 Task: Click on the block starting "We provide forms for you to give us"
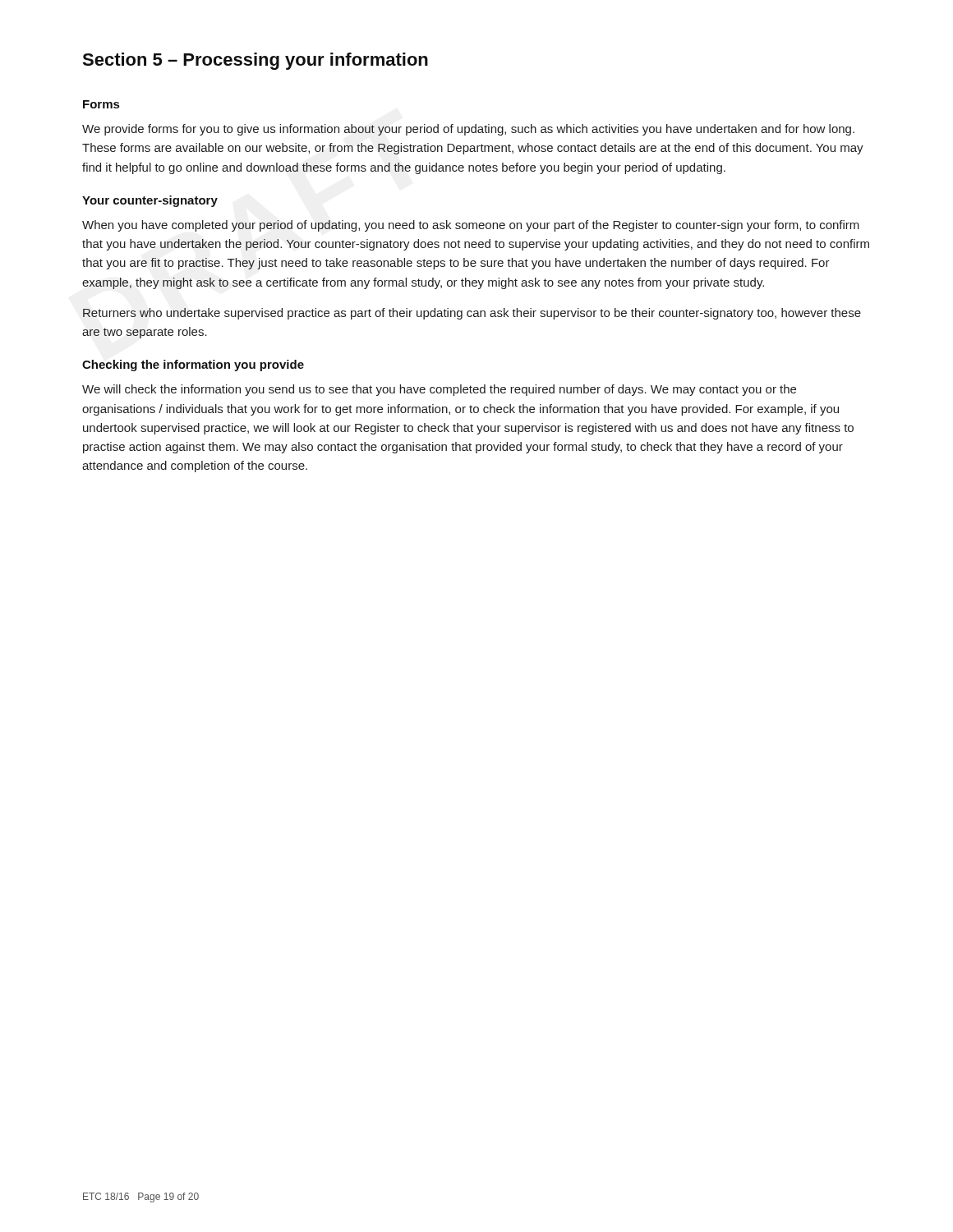point(476,148)
